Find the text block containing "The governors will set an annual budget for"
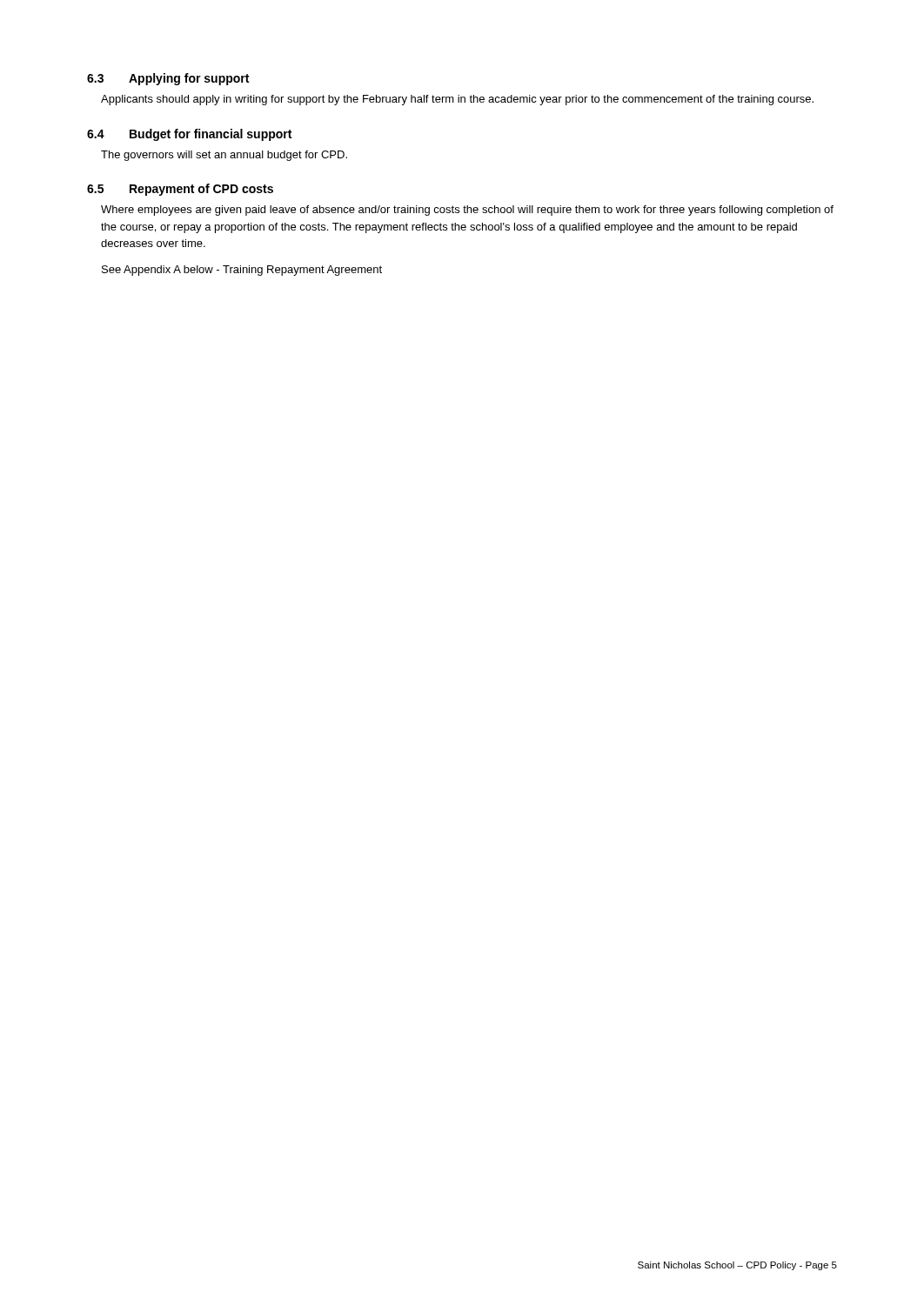The width and height of the screenshot is (924, 1305). tap(224, 154)
